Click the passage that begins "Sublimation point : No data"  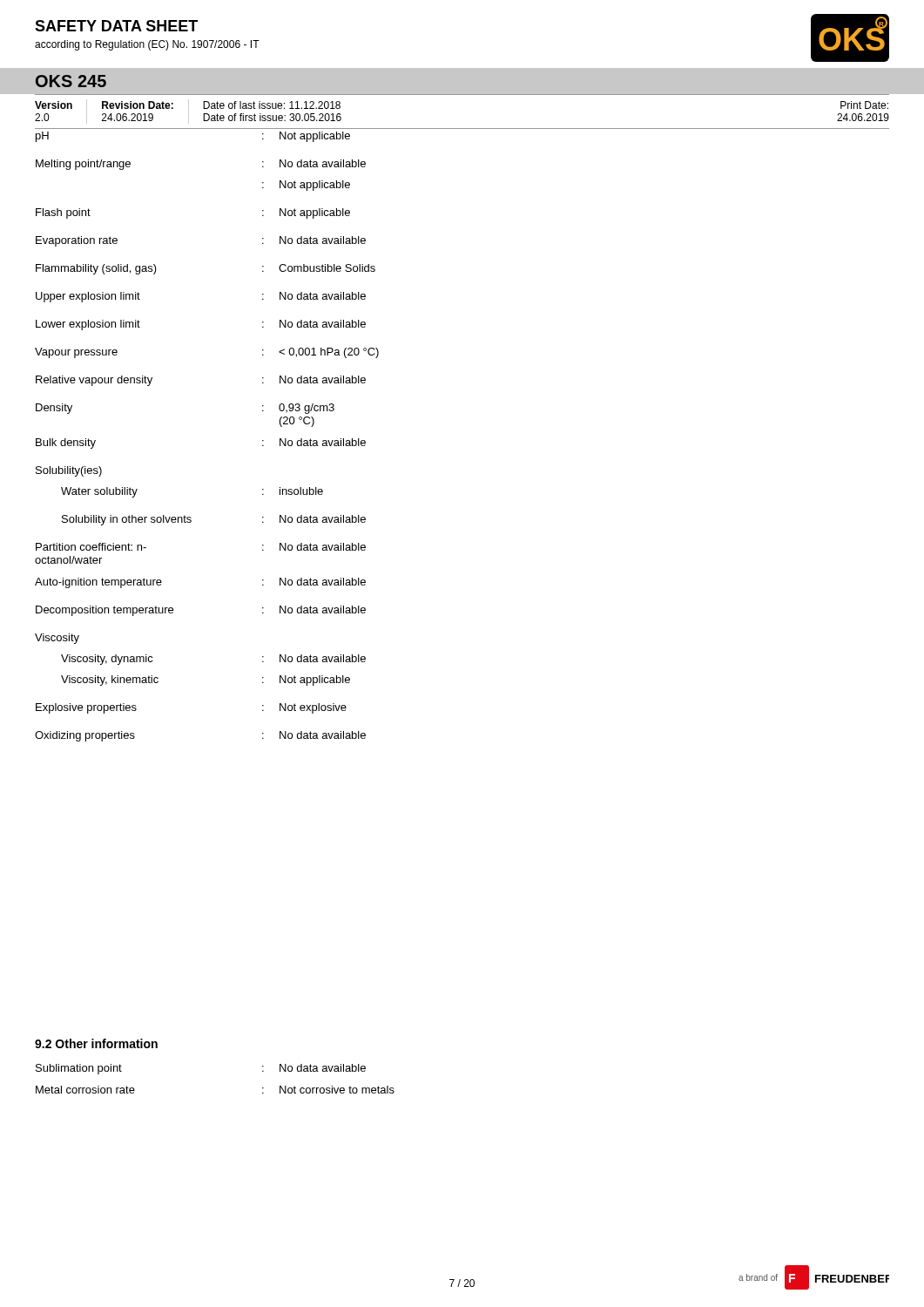(x=74, y=1069)
